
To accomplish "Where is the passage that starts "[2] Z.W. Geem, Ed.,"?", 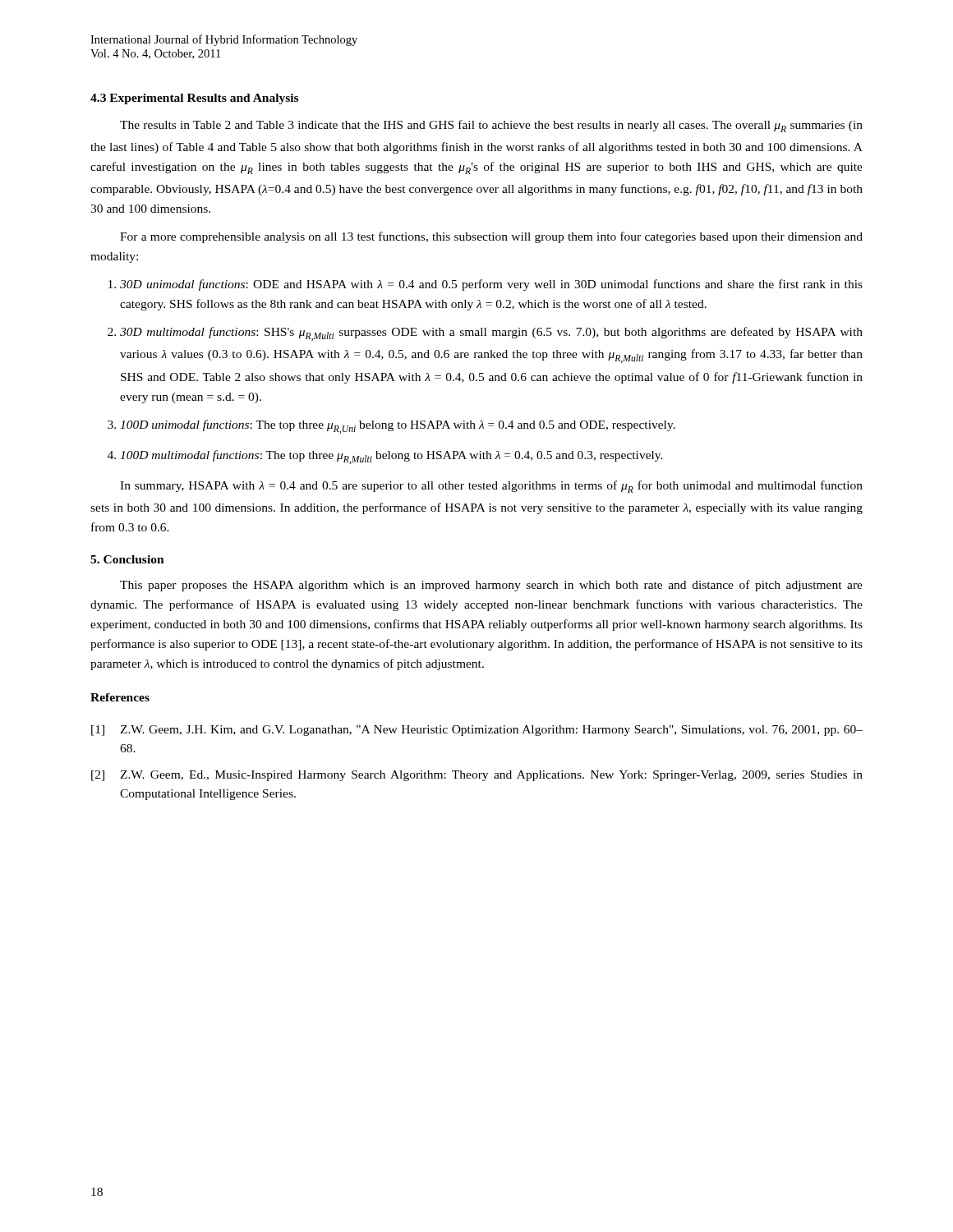I will point(476,783).
